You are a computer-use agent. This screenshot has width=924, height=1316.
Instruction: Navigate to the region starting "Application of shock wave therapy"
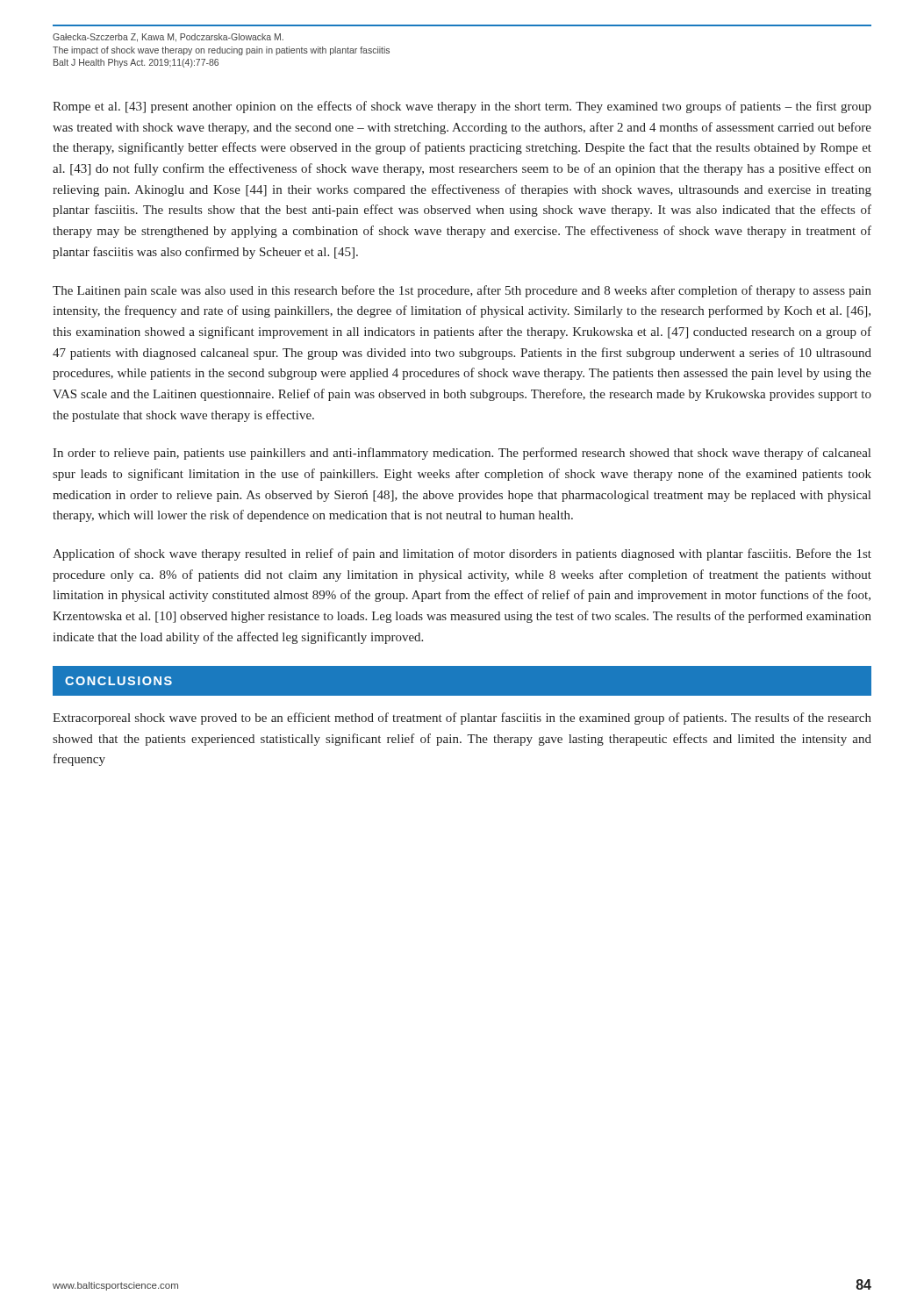coord(462,595)
